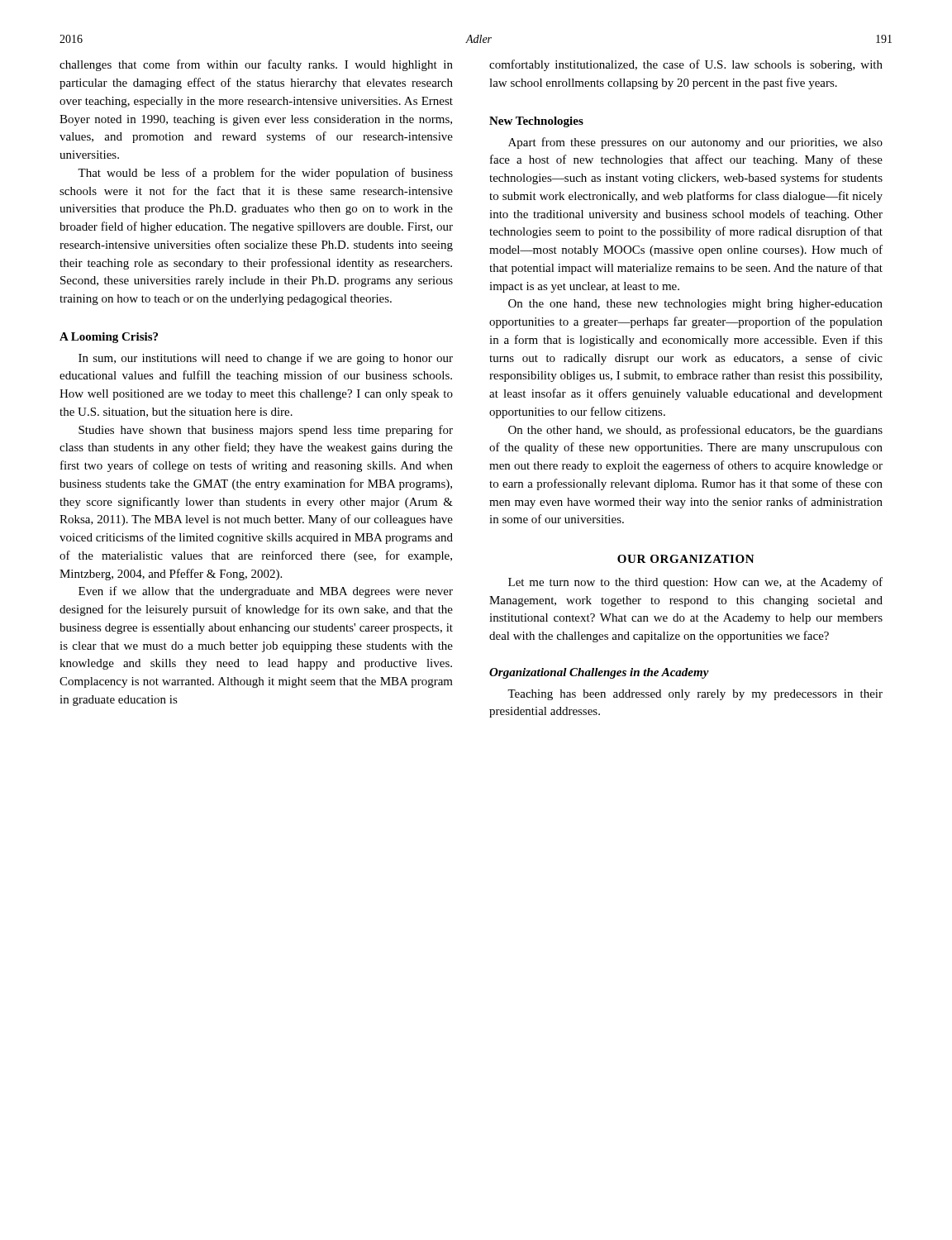The image size is (952, 1240).
Task: Locate the block of text that opens with "Let me turn now to"
Action: click(x=686, y=609)
